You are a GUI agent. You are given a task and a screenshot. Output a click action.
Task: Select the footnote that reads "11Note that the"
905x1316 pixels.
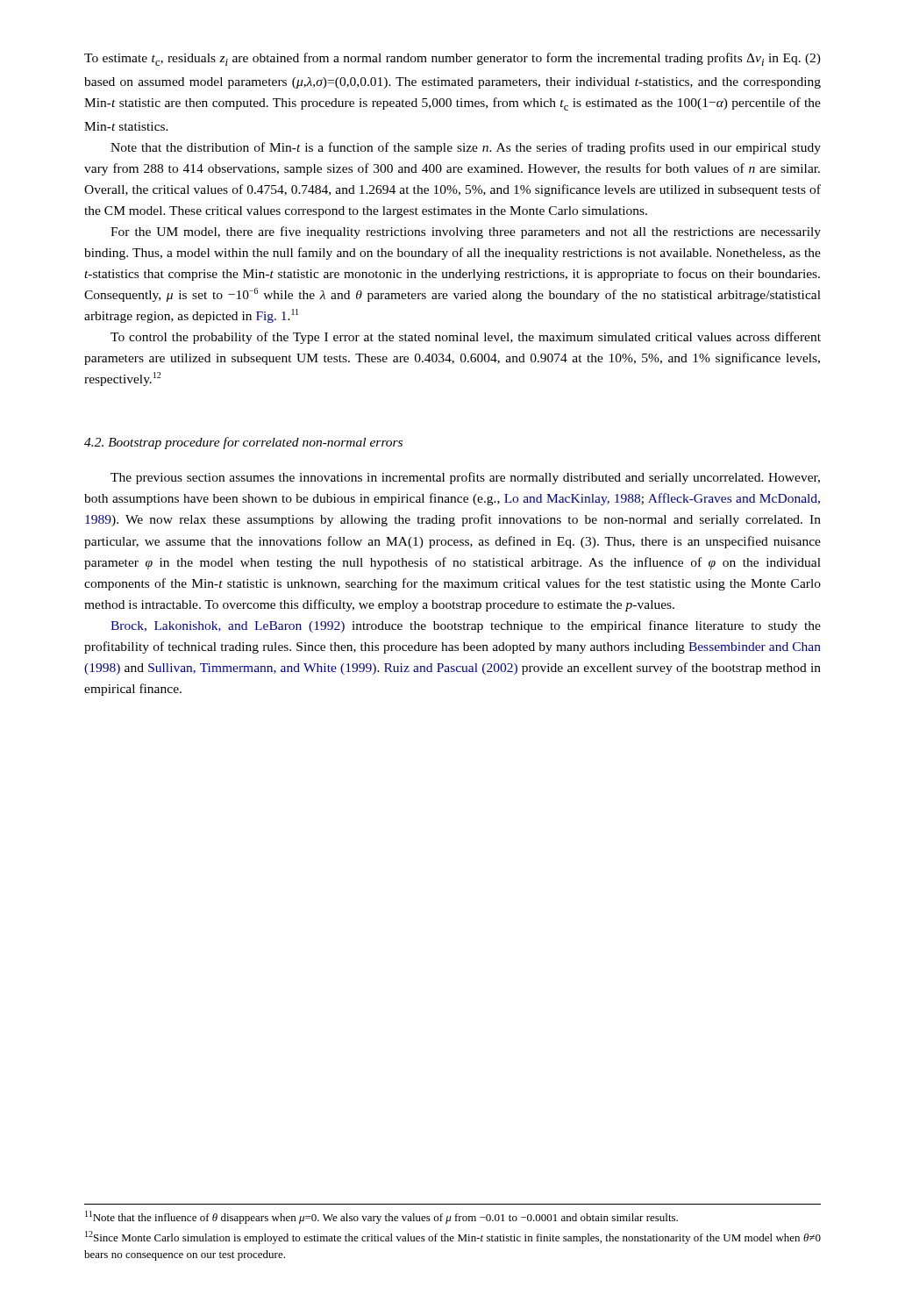click(x=381, y=1217)
